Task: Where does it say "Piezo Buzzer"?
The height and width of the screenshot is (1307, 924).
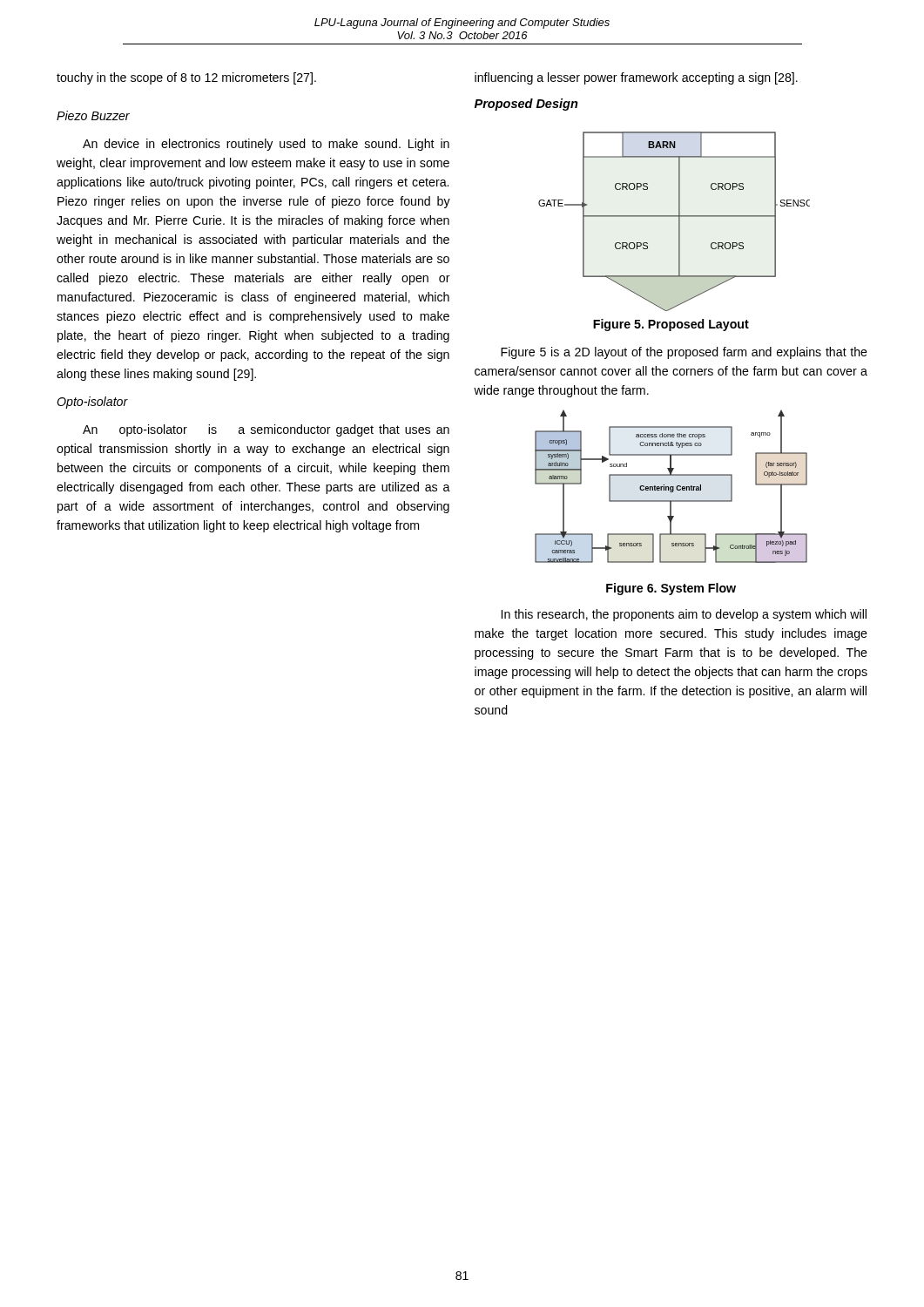Action: pos(93,115)
